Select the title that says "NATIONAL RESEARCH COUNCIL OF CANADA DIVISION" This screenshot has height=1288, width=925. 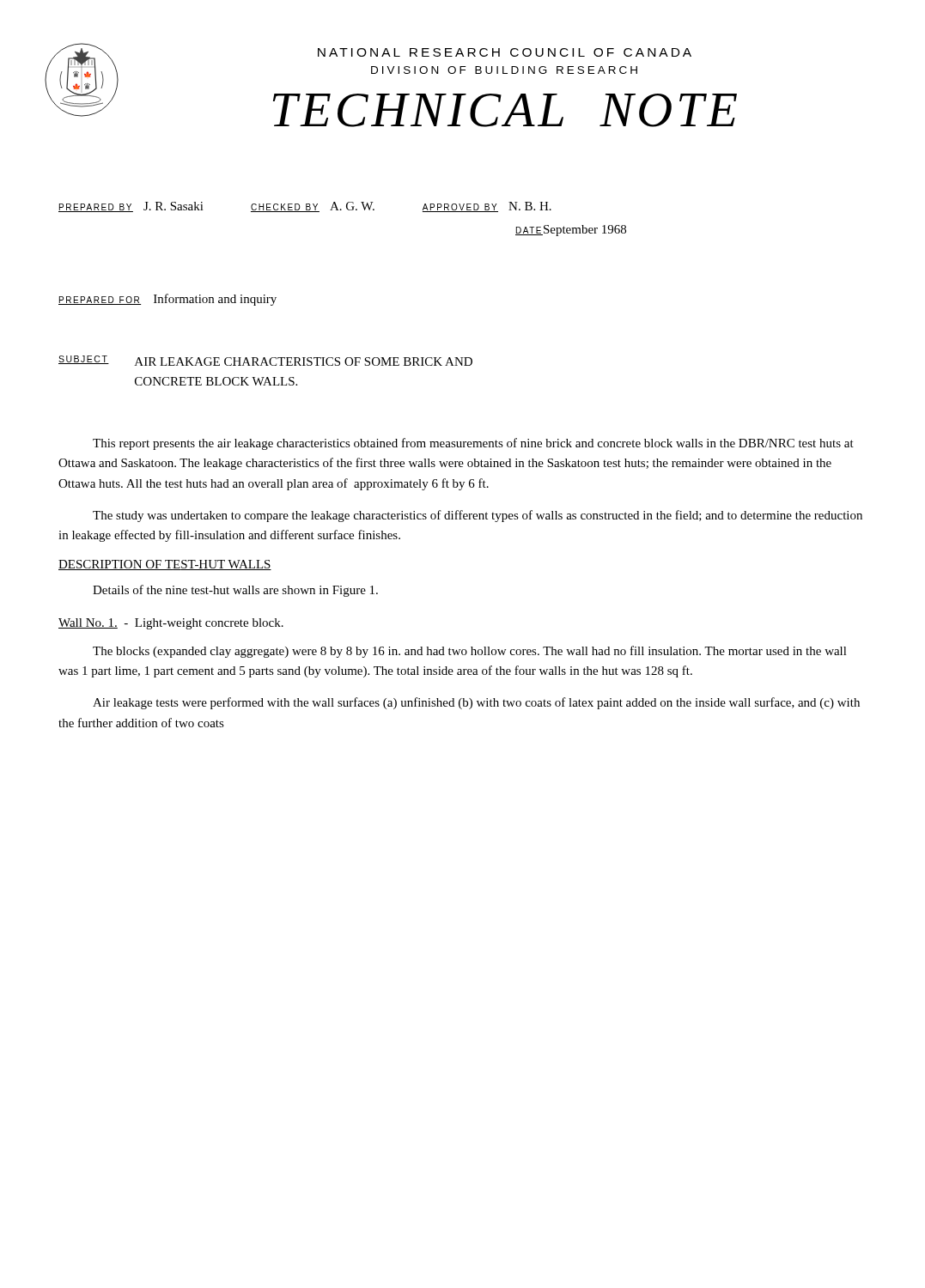505,90
